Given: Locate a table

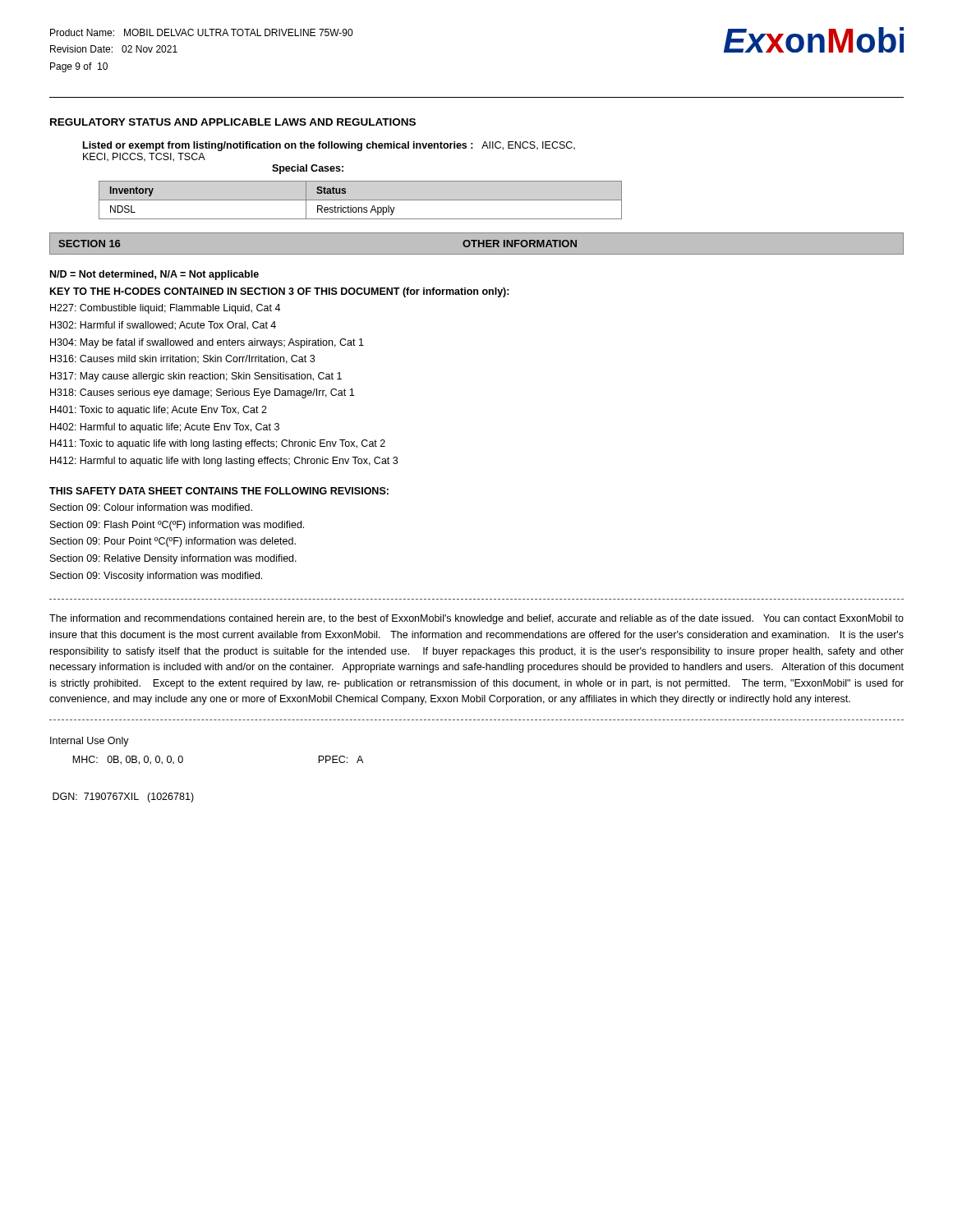Looking at the screenshot, I should pos(501,200).
